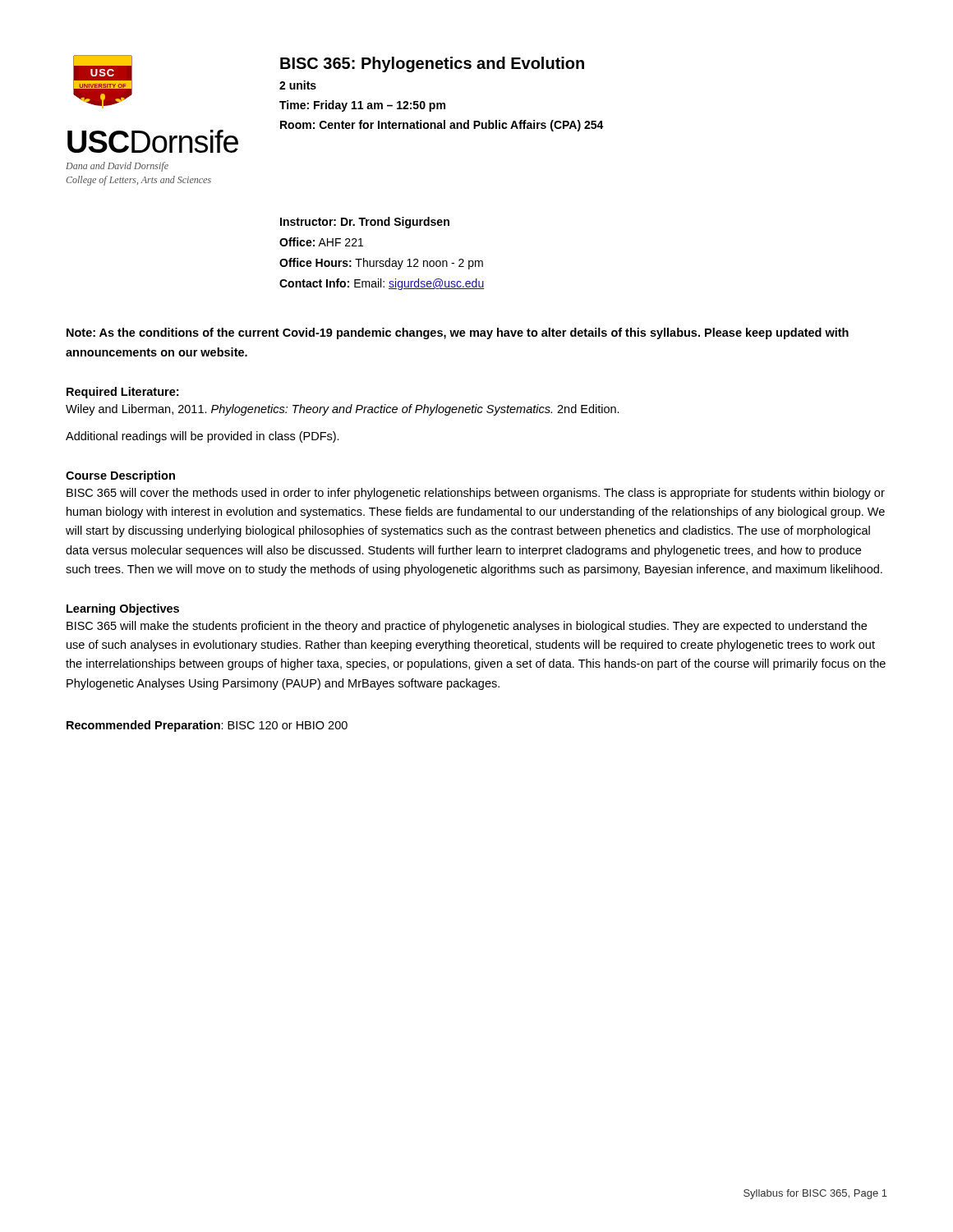The width and height of the screenshot is (953, 1232).
Task: Find a logo
Action: point(160,118)
